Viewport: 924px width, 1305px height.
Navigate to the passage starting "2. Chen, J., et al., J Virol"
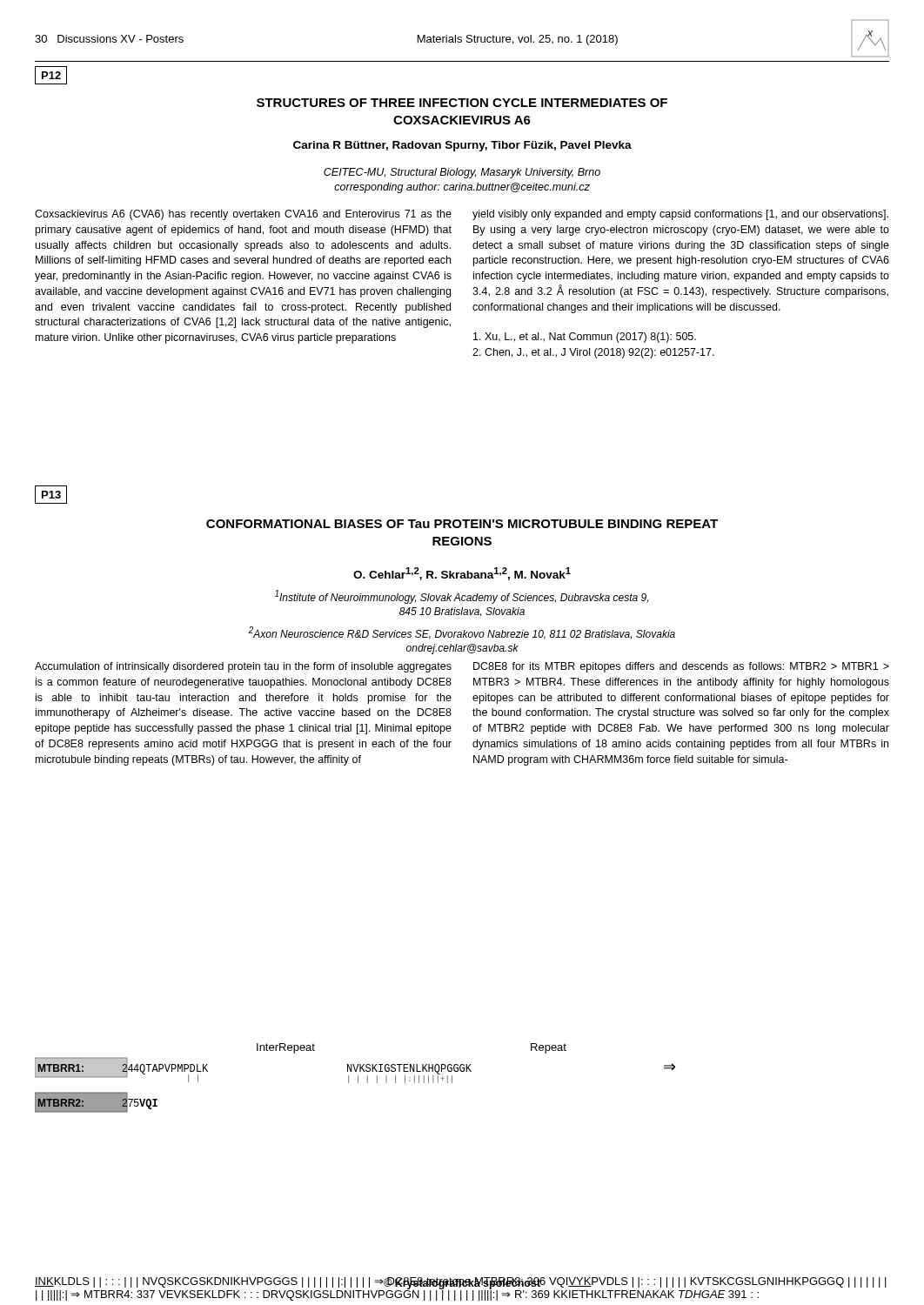tap(594, 353)
